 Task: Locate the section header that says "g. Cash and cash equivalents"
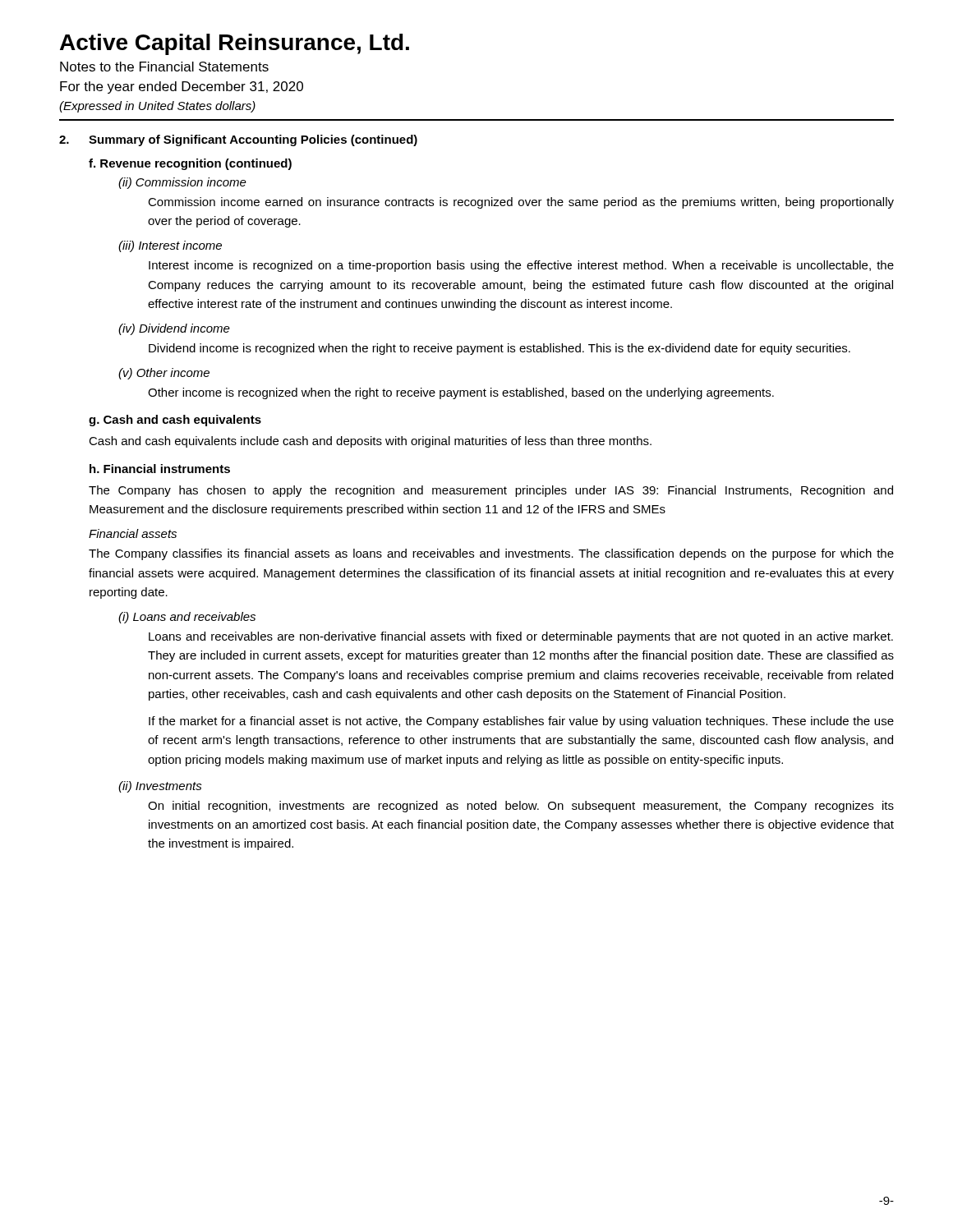pos(175,419)
